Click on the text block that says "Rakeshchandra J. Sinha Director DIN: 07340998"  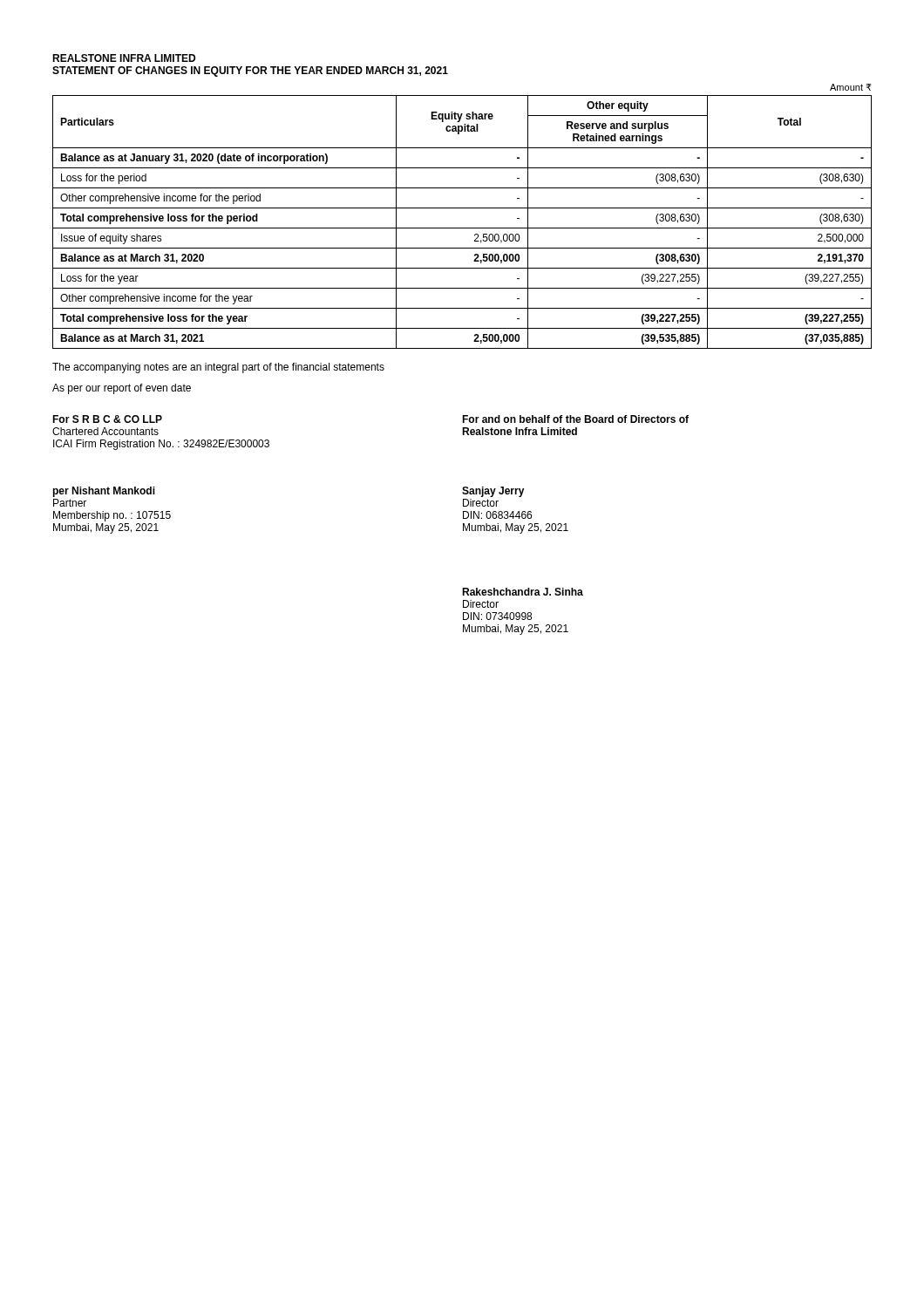coord(523,592)
